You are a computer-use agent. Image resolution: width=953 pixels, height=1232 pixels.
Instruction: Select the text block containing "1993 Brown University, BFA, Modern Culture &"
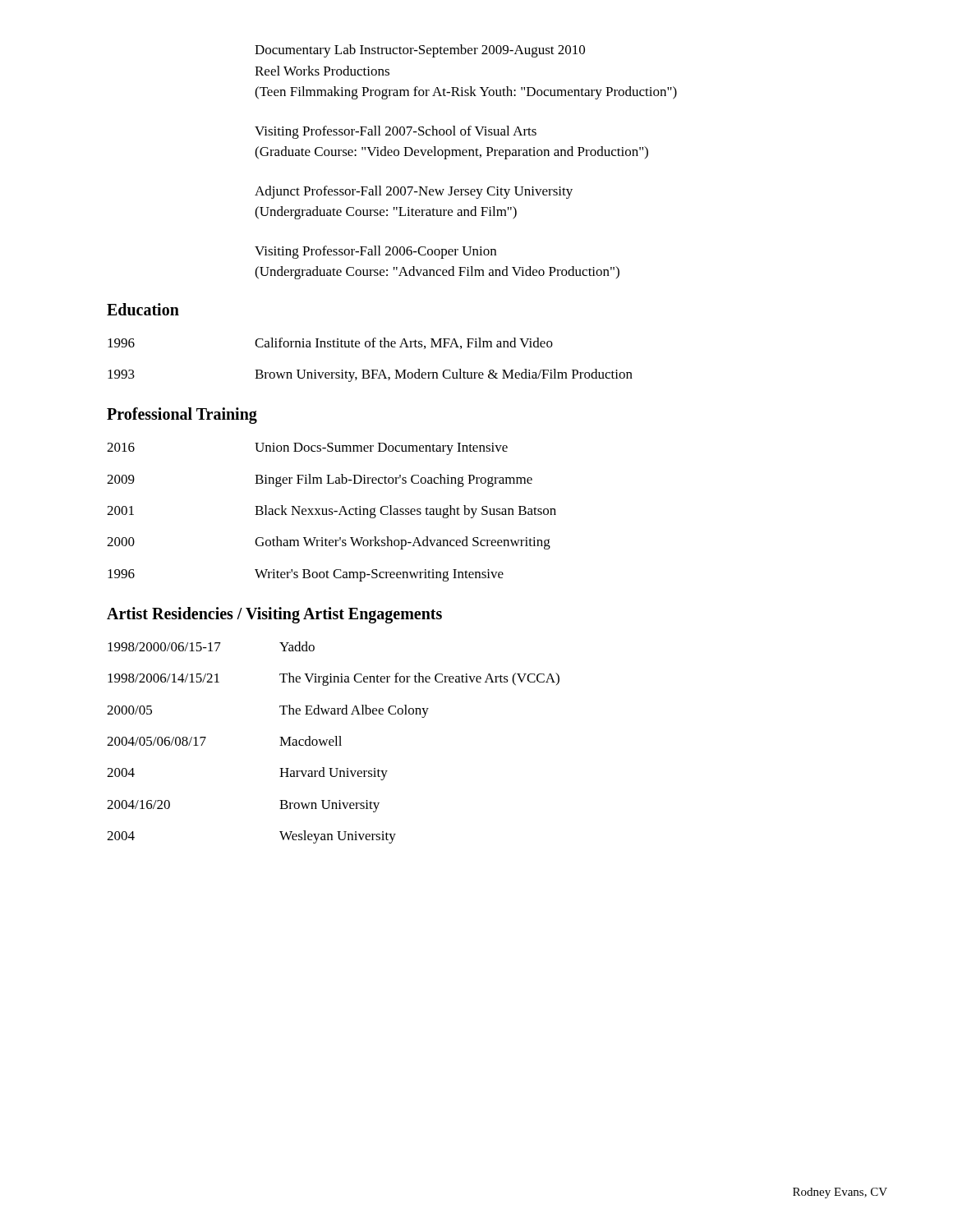click(x=370, y=375)
